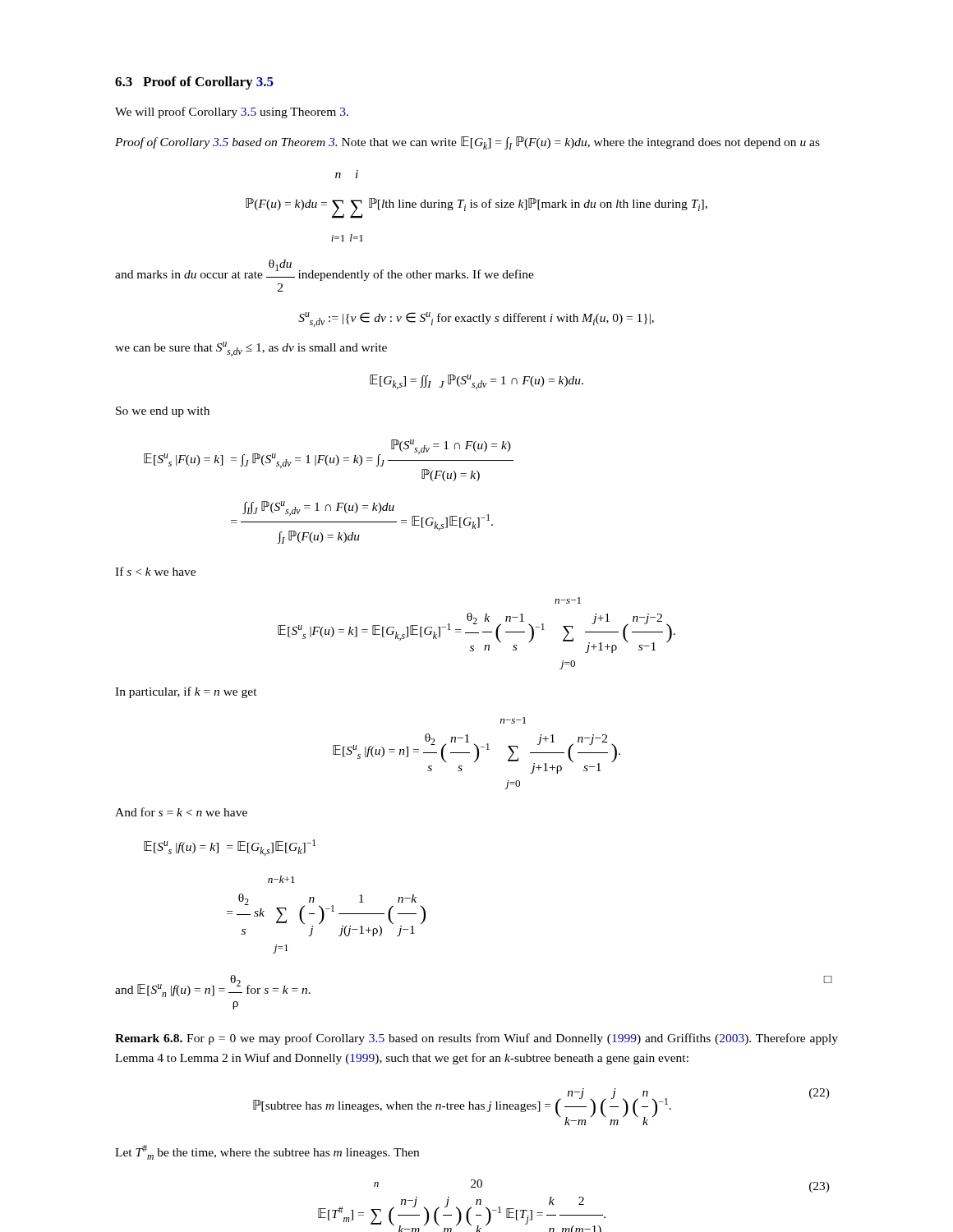Point to the text starting "If s < k we have"
Image resolution: width=953 pixels, height=1232 pixels.
(156, 571)
